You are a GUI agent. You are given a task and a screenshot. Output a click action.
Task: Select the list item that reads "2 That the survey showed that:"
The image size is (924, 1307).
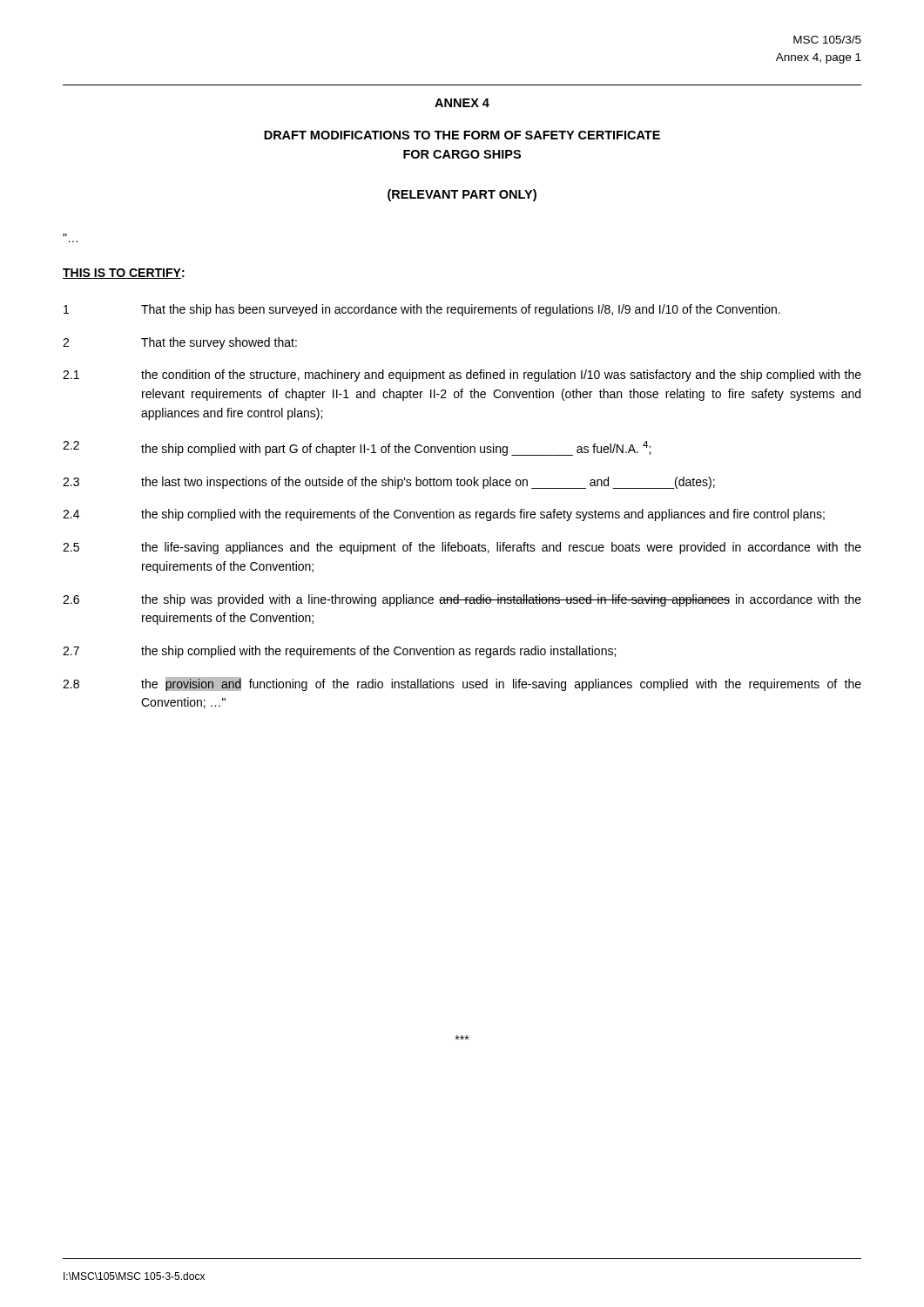pyautogui.click(x=180, y=343)
